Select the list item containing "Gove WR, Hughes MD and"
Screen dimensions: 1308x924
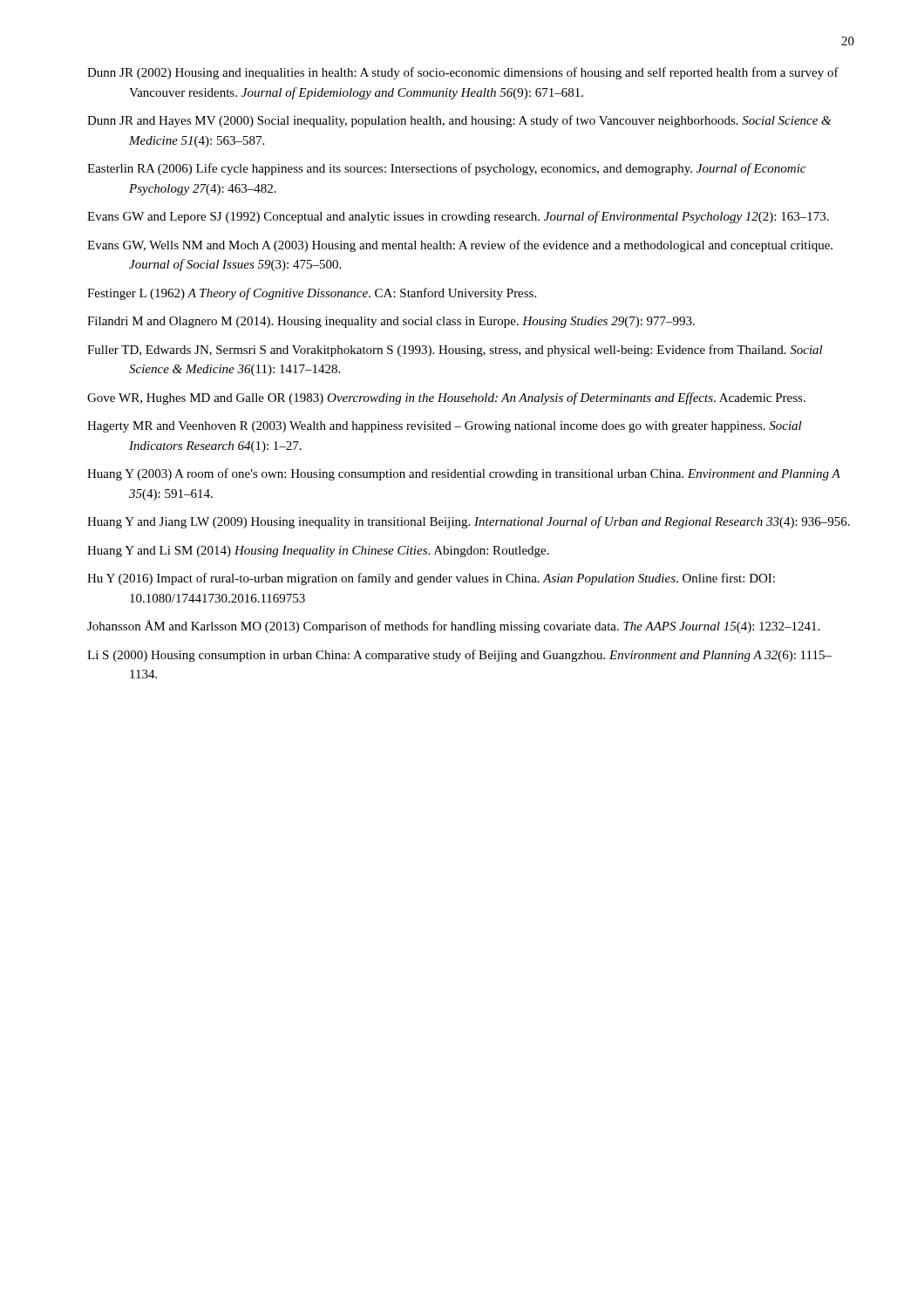(x=447, y=397)
